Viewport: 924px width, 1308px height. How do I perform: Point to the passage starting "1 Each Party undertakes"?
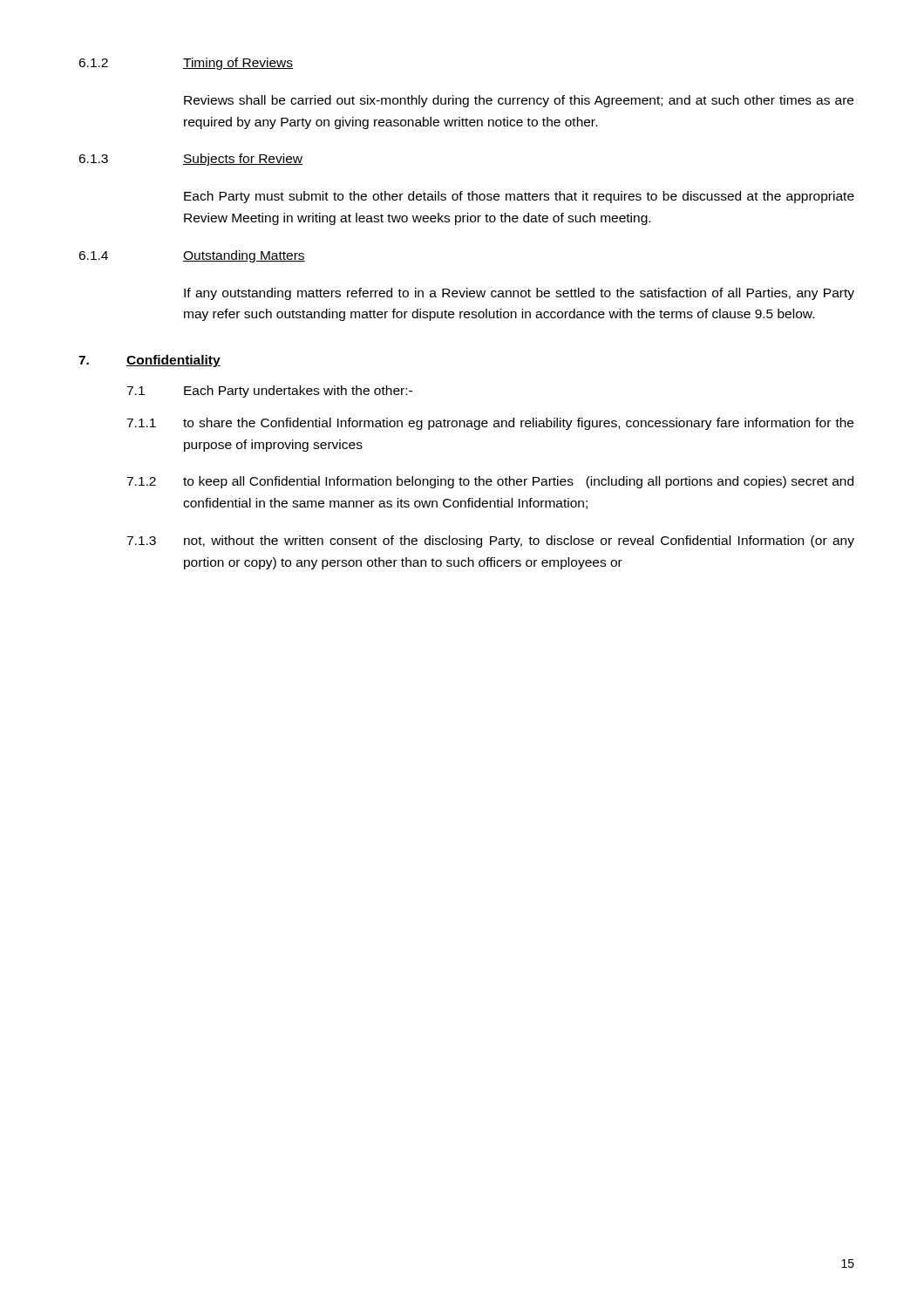point(269,392)
